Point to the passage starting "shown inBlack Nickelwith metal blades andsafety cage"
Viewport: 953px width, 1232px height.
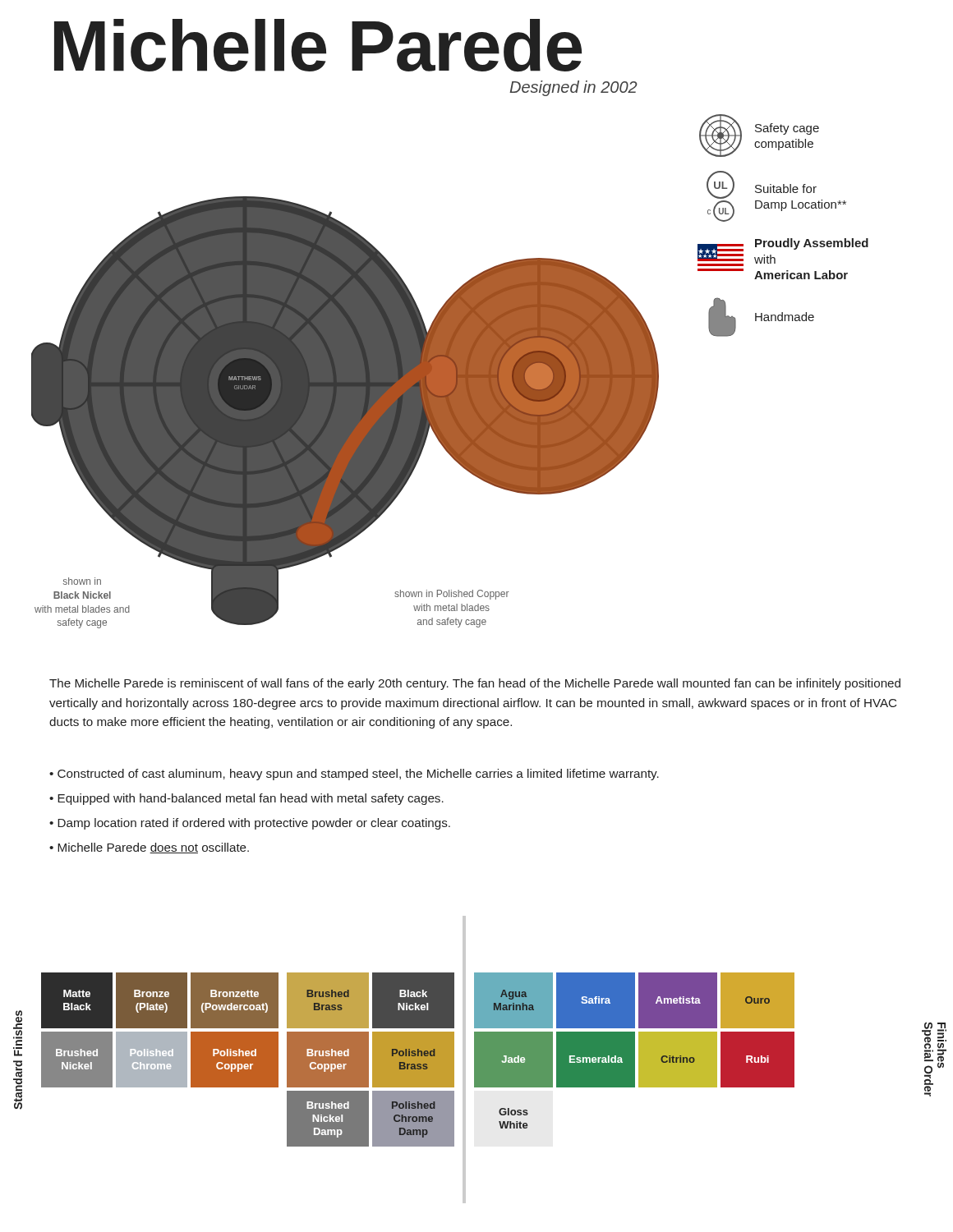coord(82,602)
